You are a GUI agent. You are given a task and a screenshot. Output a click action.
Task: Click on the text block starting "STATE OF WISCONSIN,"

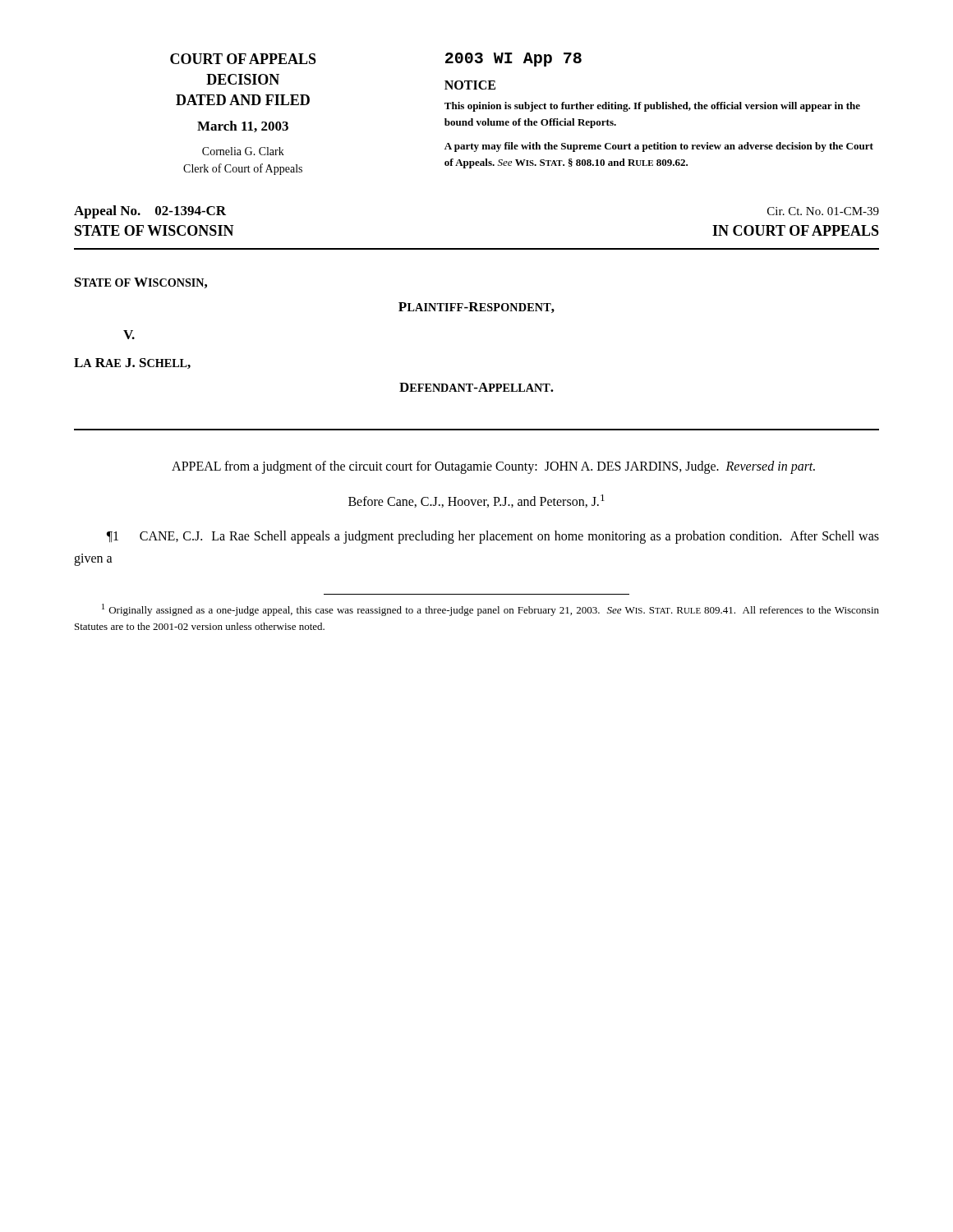point(141,282)
